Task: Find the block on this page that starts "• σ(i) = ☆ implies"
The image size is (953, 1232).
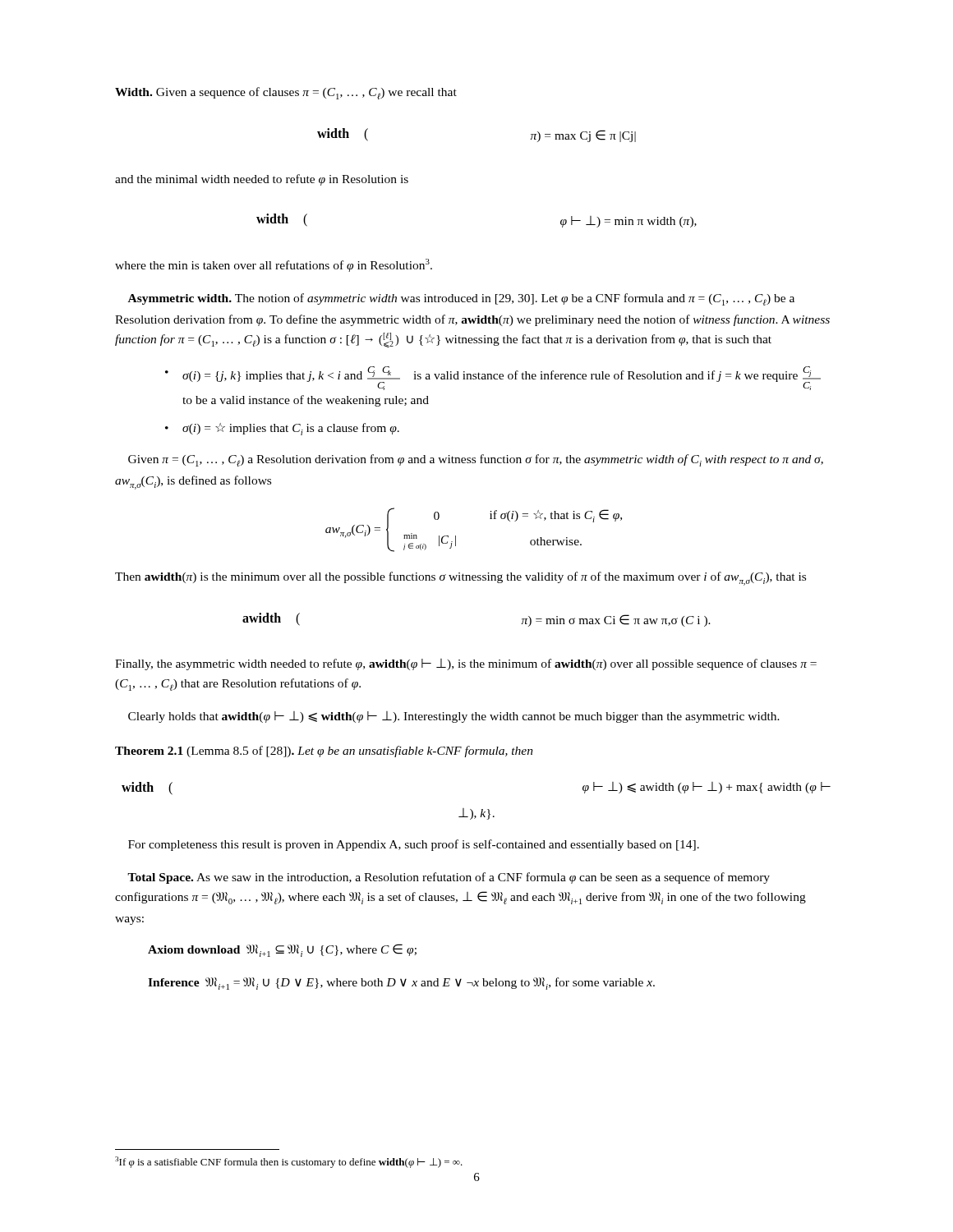Action: click(282, 429)
